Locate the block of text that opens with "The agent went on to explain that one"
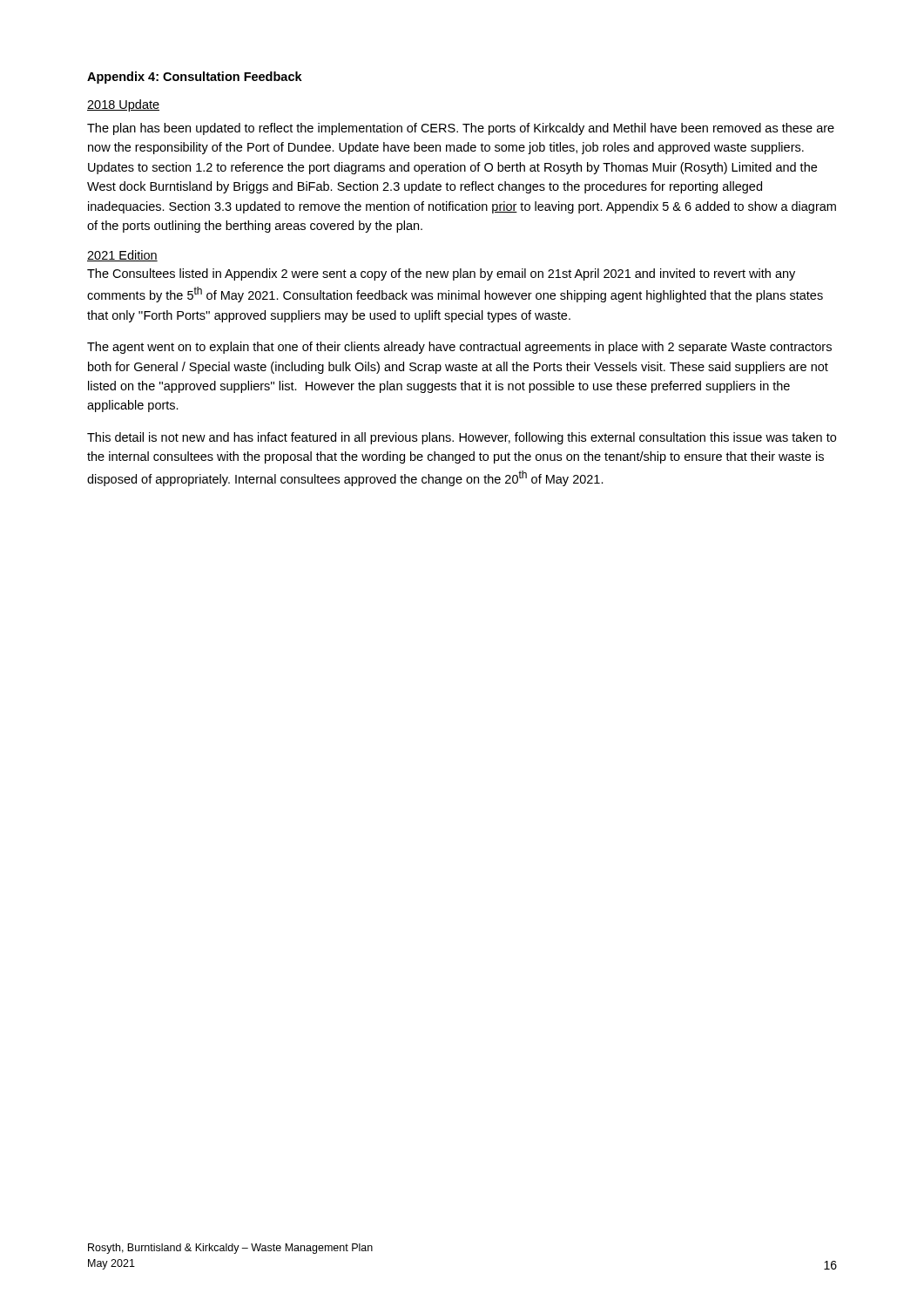The height and width of the screenshot is (1307, 924). pyautogui.click(x=460, y=376)
